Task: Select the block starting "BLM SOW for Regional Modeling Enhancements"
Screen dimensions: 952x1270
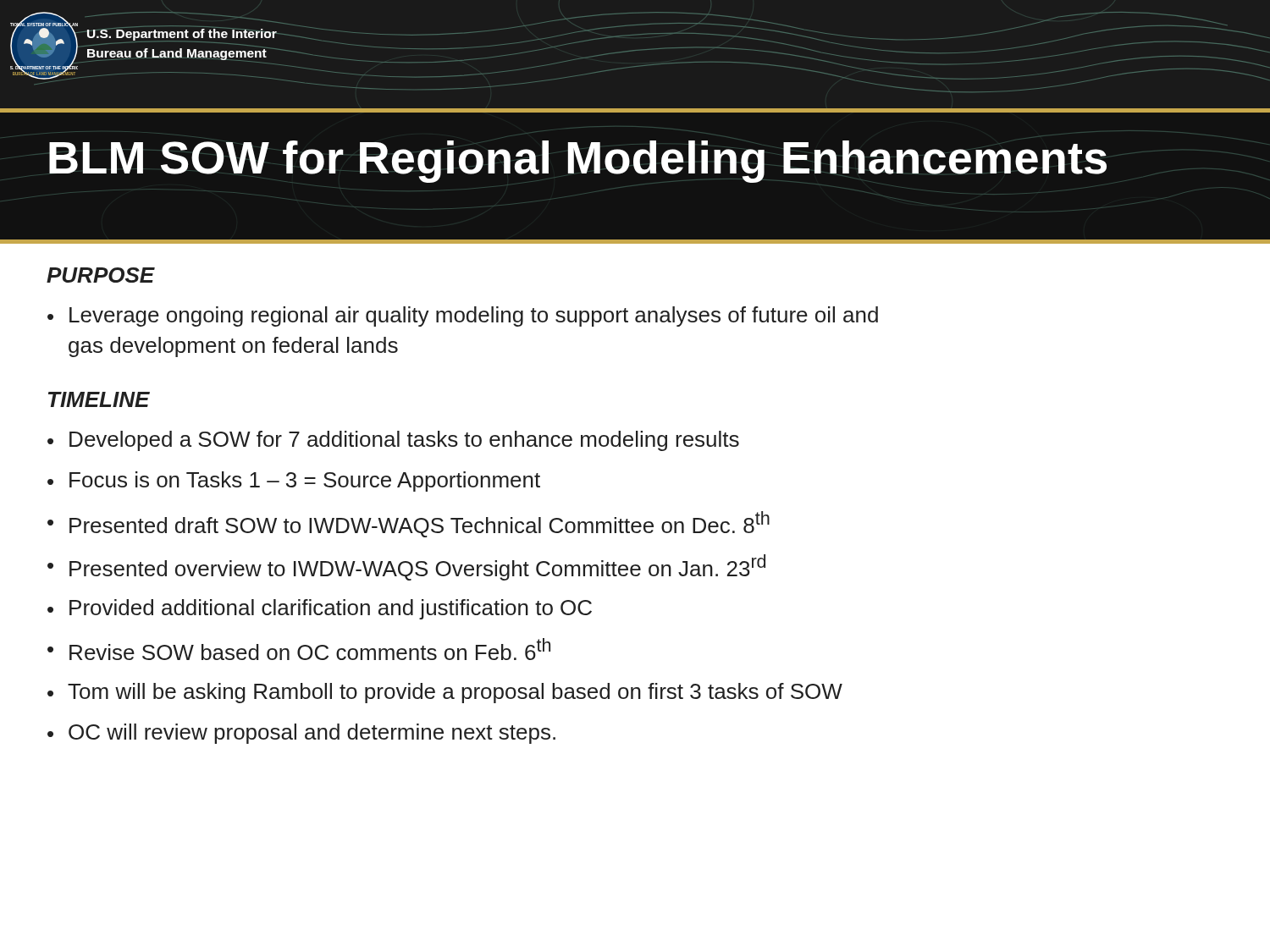Action: pos(578,157)
